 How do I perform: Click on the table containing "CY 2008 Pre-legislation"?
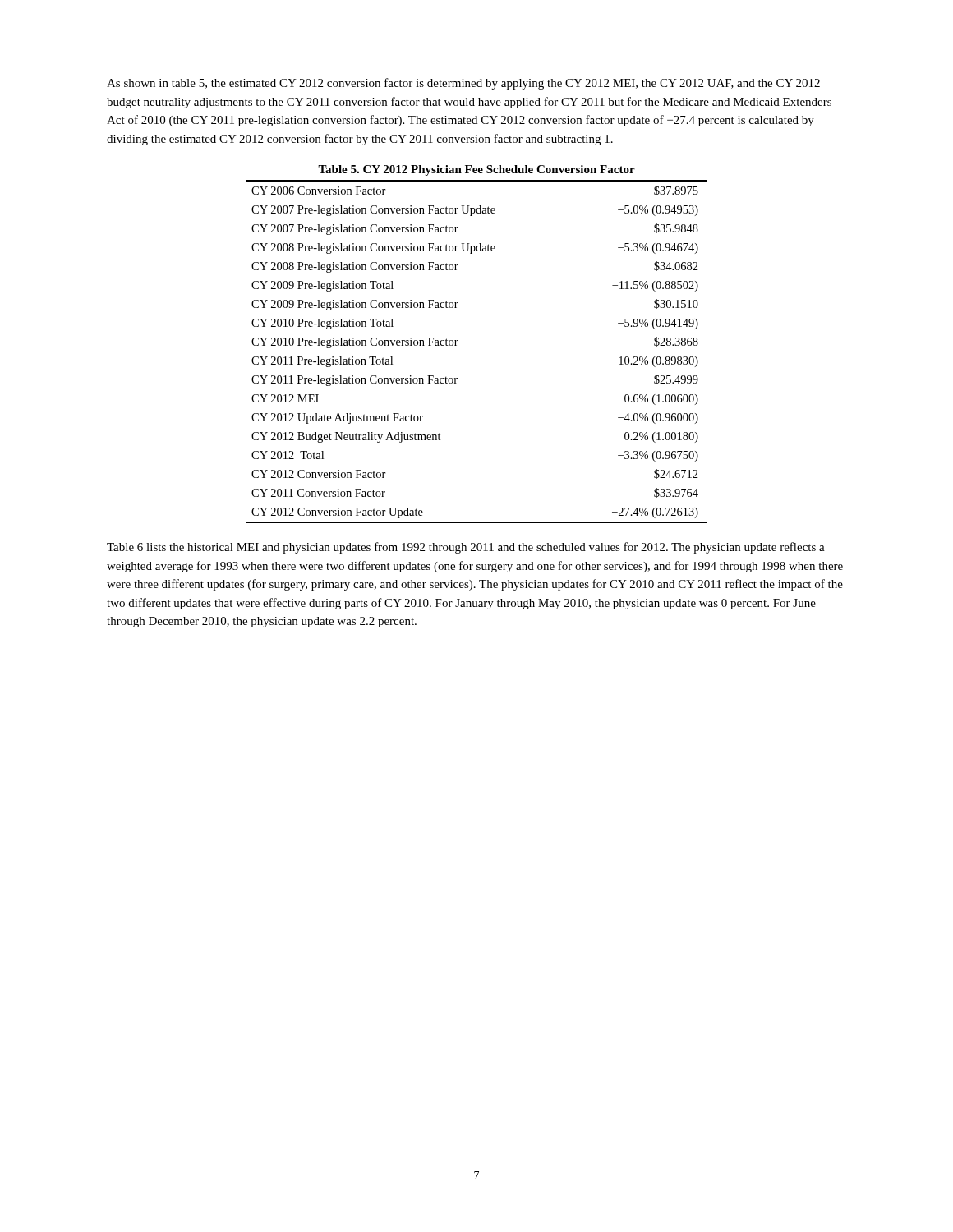click(x=476, y=352)
